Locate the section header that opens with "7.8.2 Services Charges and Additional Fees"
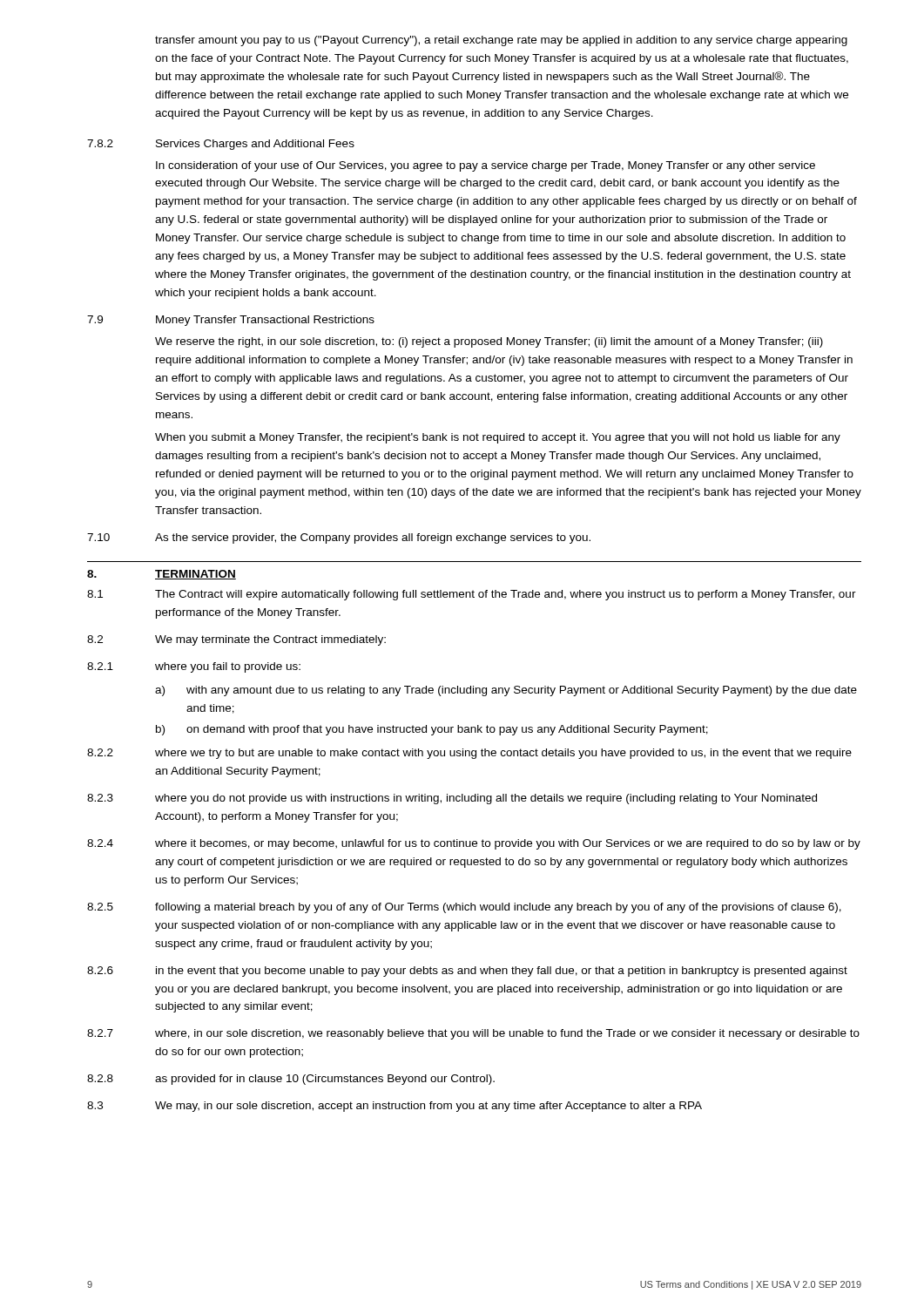The width and height of the screenshot is (924, 1307). tap(474, 221)
